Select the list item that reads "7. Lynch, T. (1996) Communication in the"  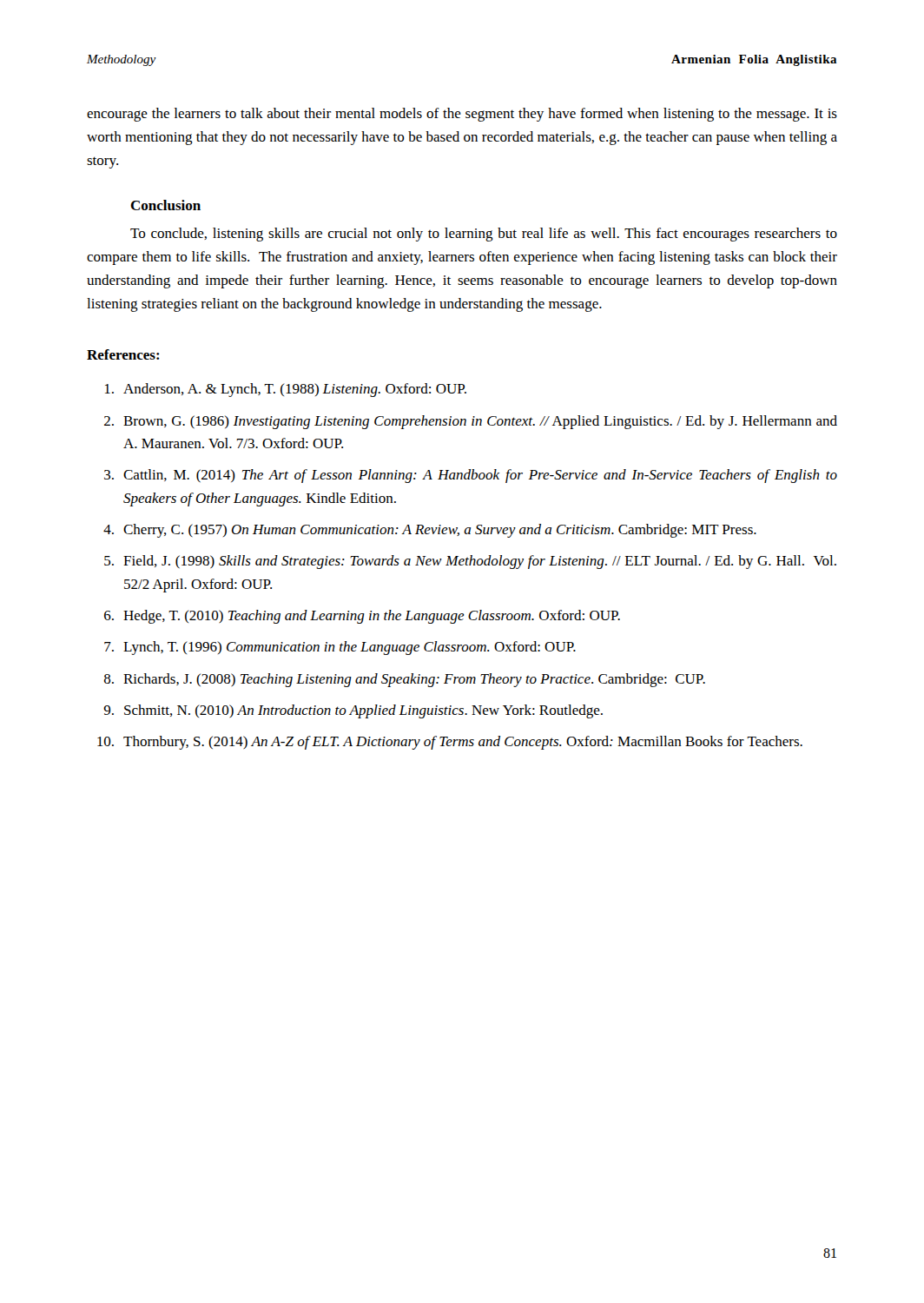tap(462, 648)
